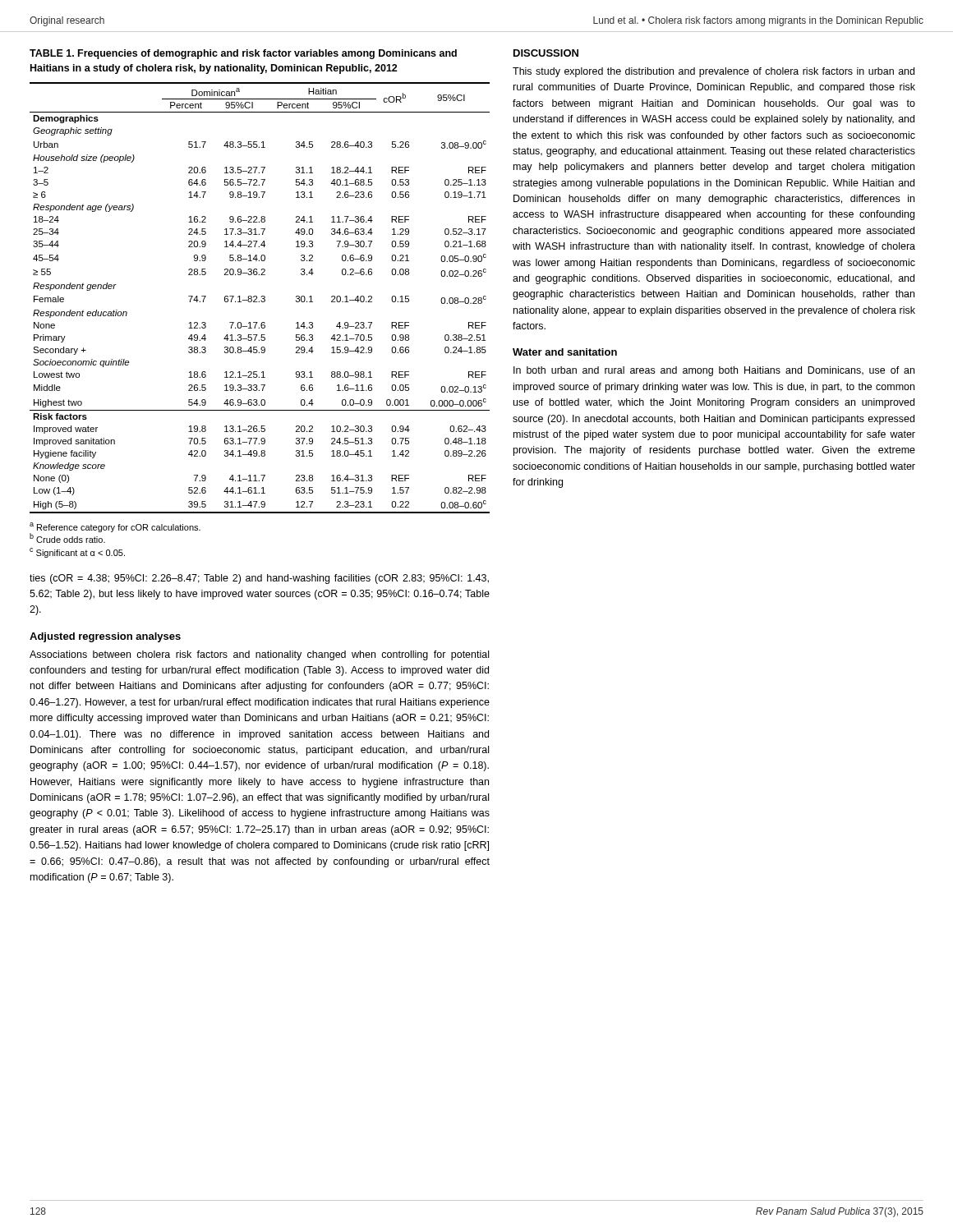This screenshot has width=953, height=1232.
Task: Find the passage starting "In both urban"
Action: tap(714, 426)
